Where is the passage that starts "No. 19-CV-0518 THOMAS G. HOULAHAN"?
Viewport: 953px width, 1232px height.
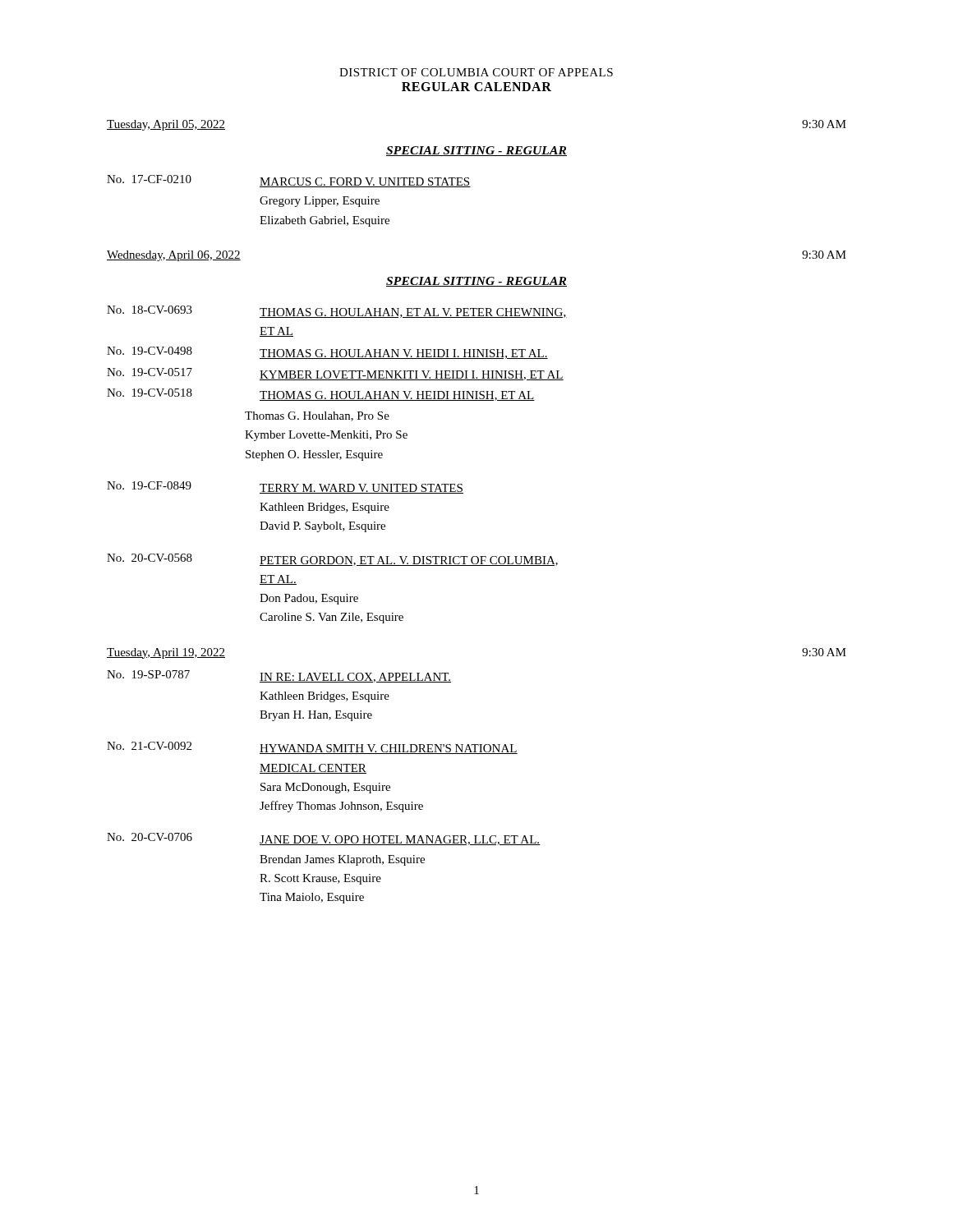(x=320, y=395)
